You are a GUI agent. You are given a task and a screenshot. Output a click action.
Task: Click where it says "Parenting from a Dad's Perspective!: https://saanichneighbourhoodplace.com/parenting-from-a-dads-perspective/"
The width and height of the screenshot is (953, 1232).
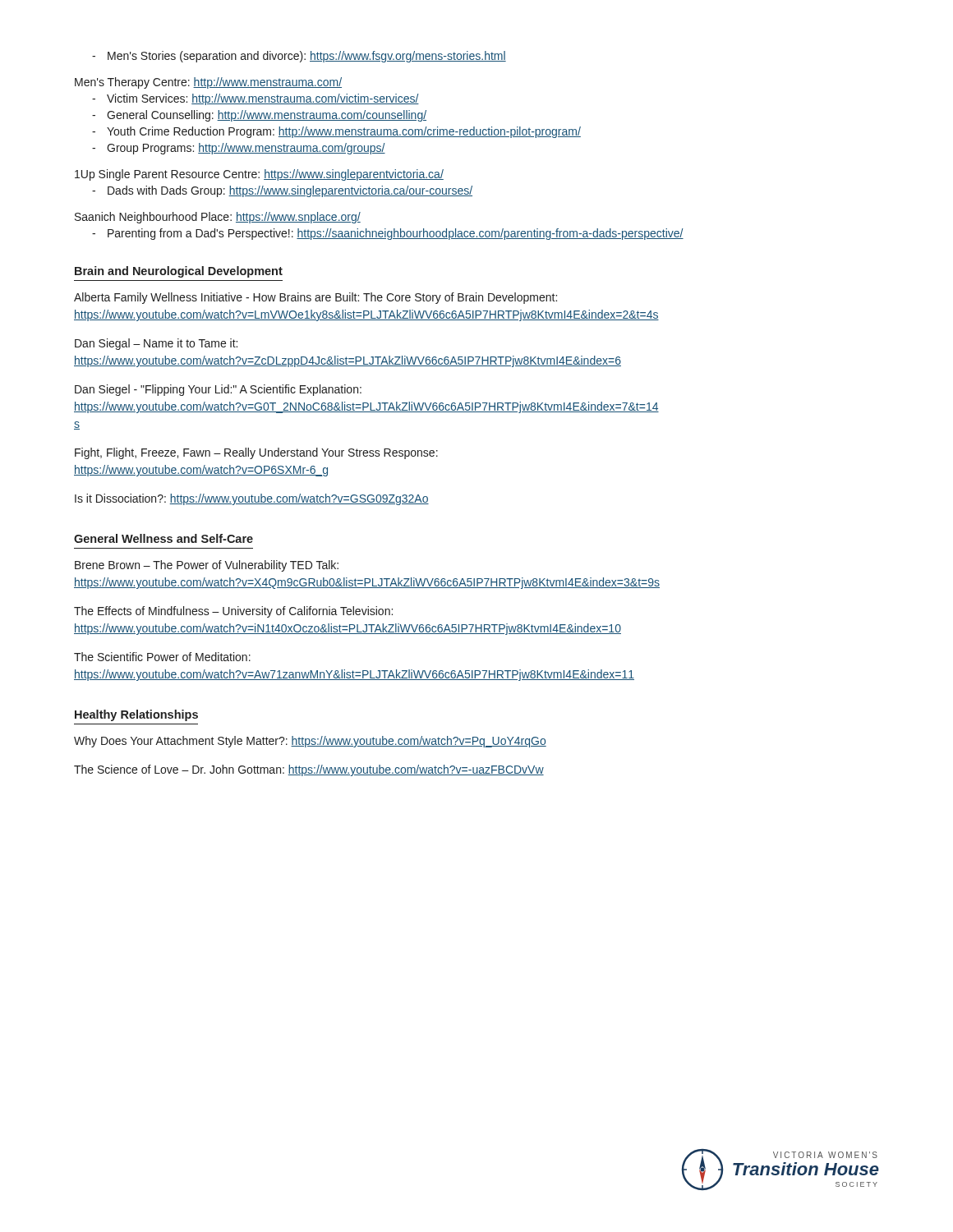pos(395,233)
